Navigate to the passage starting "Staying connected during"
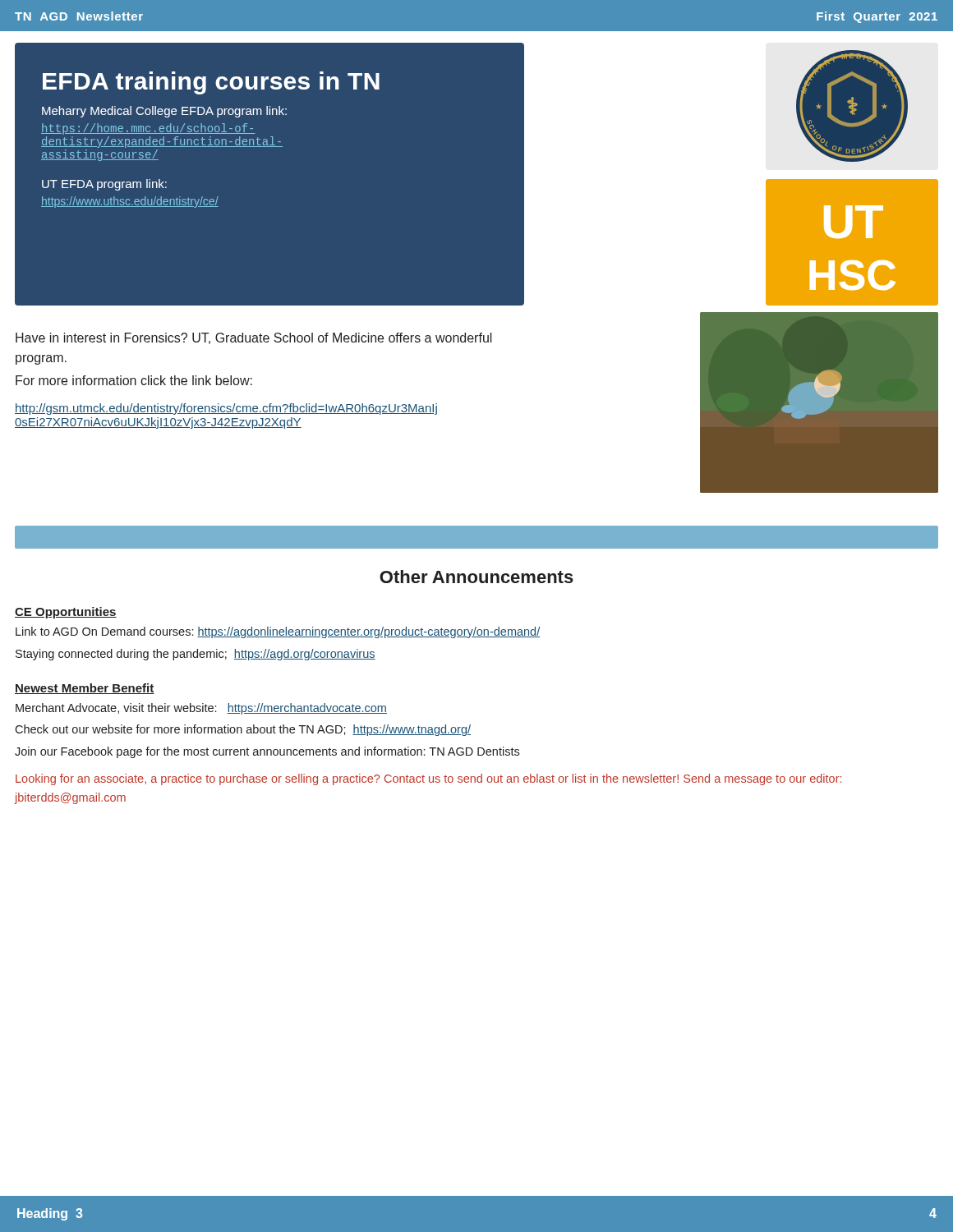The image size is (953, 1232). [x=195, y=654]
